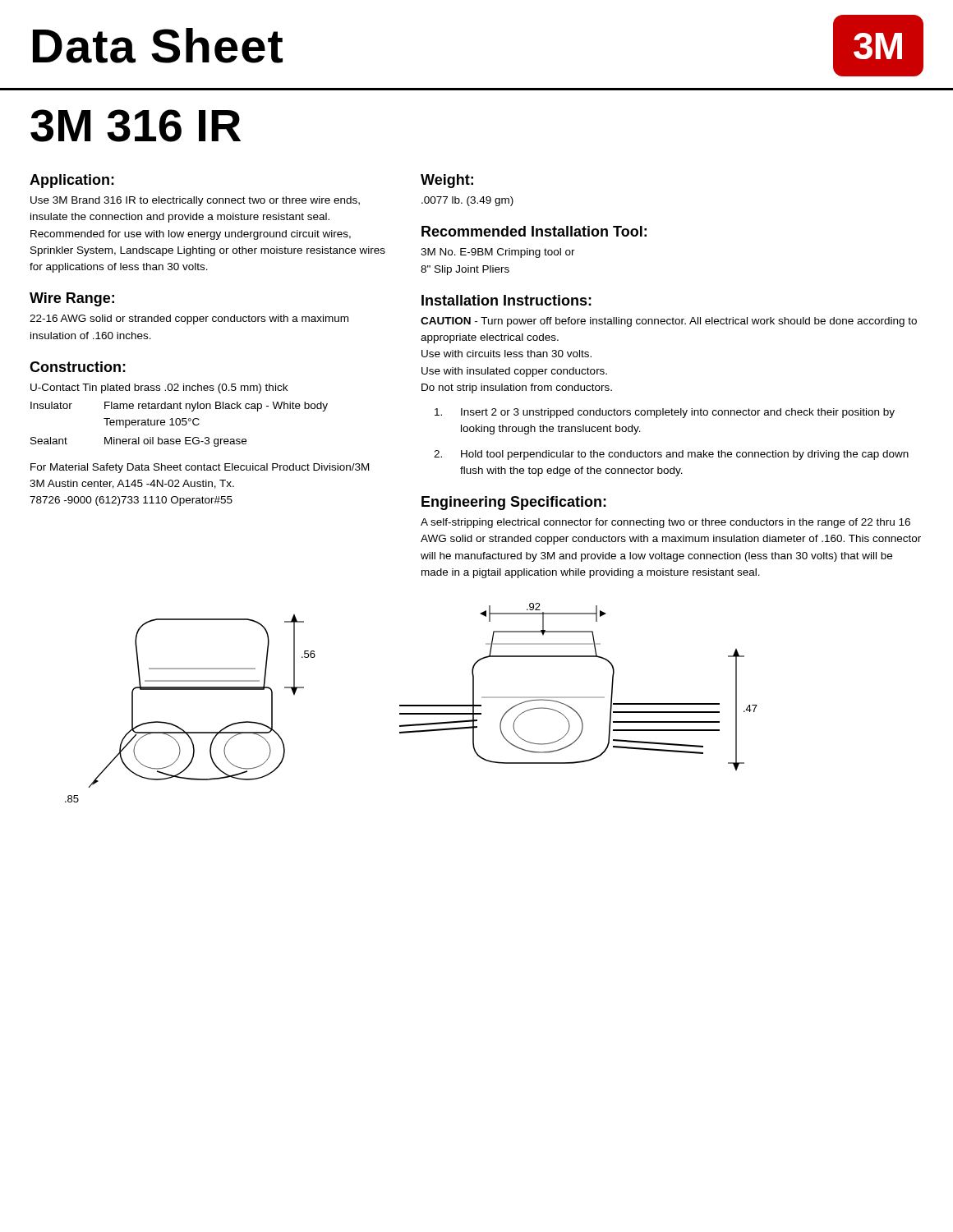
Task: Locate the list item with the text "Insert 2 or 3 unstripped conductors completely"
Action: point(679,421)
